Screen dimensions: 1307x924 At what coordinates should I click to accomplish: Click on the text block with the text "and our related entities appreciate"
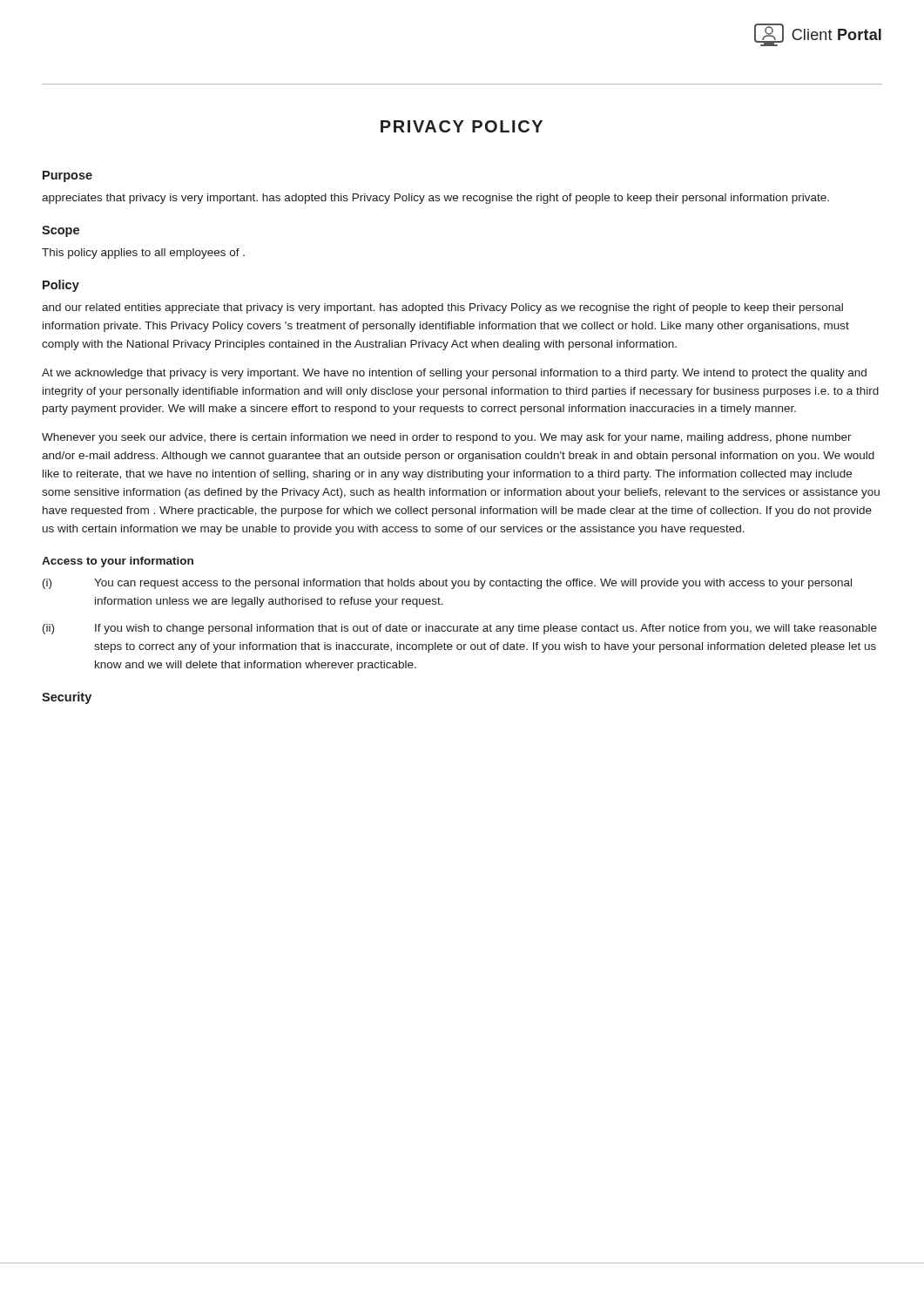(445, 325)
